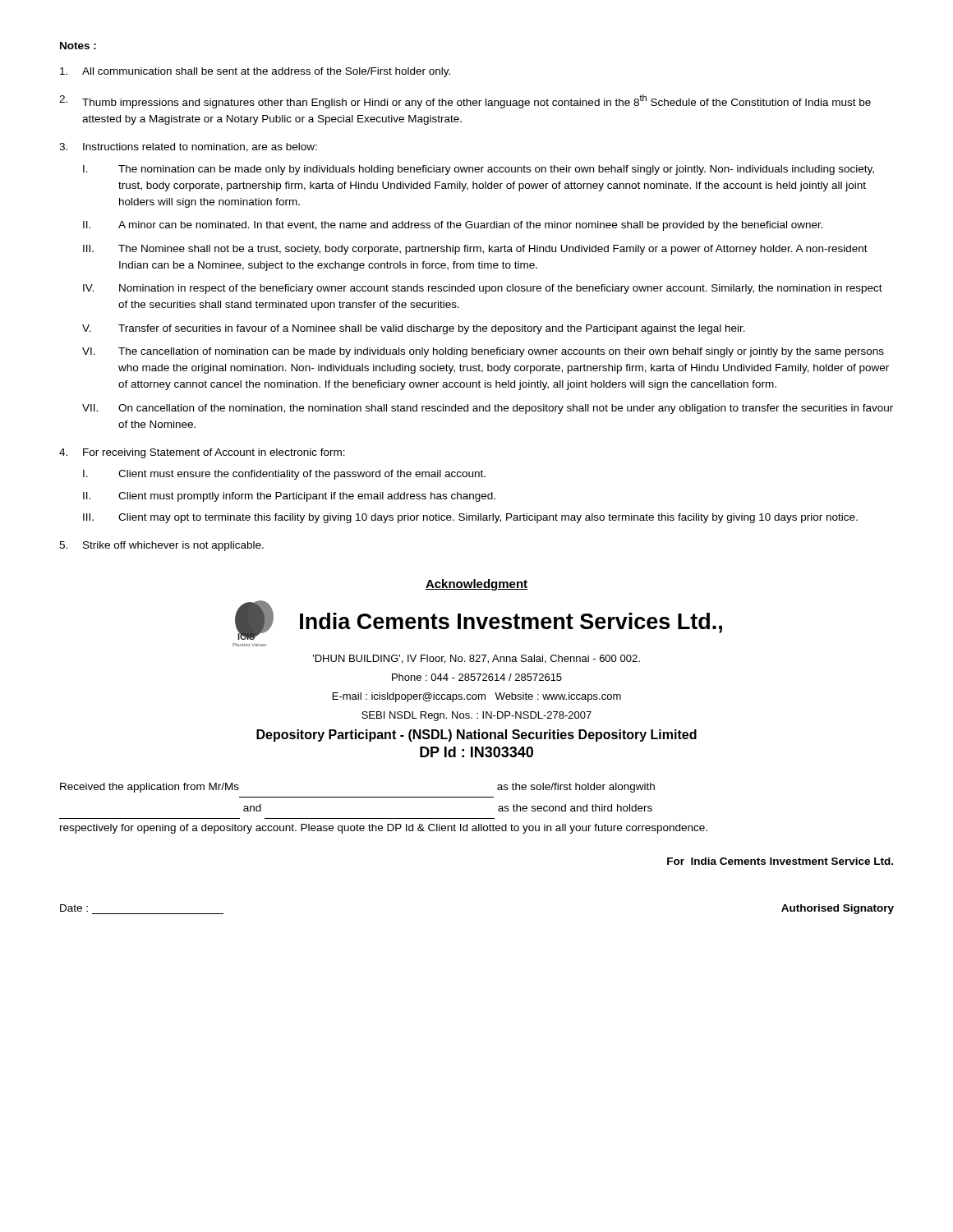Viewport: 953px width, 1232px height.
Task: Navigate to the text block starting "For India Cements Investment Service Ltd."
Action: 780,862
